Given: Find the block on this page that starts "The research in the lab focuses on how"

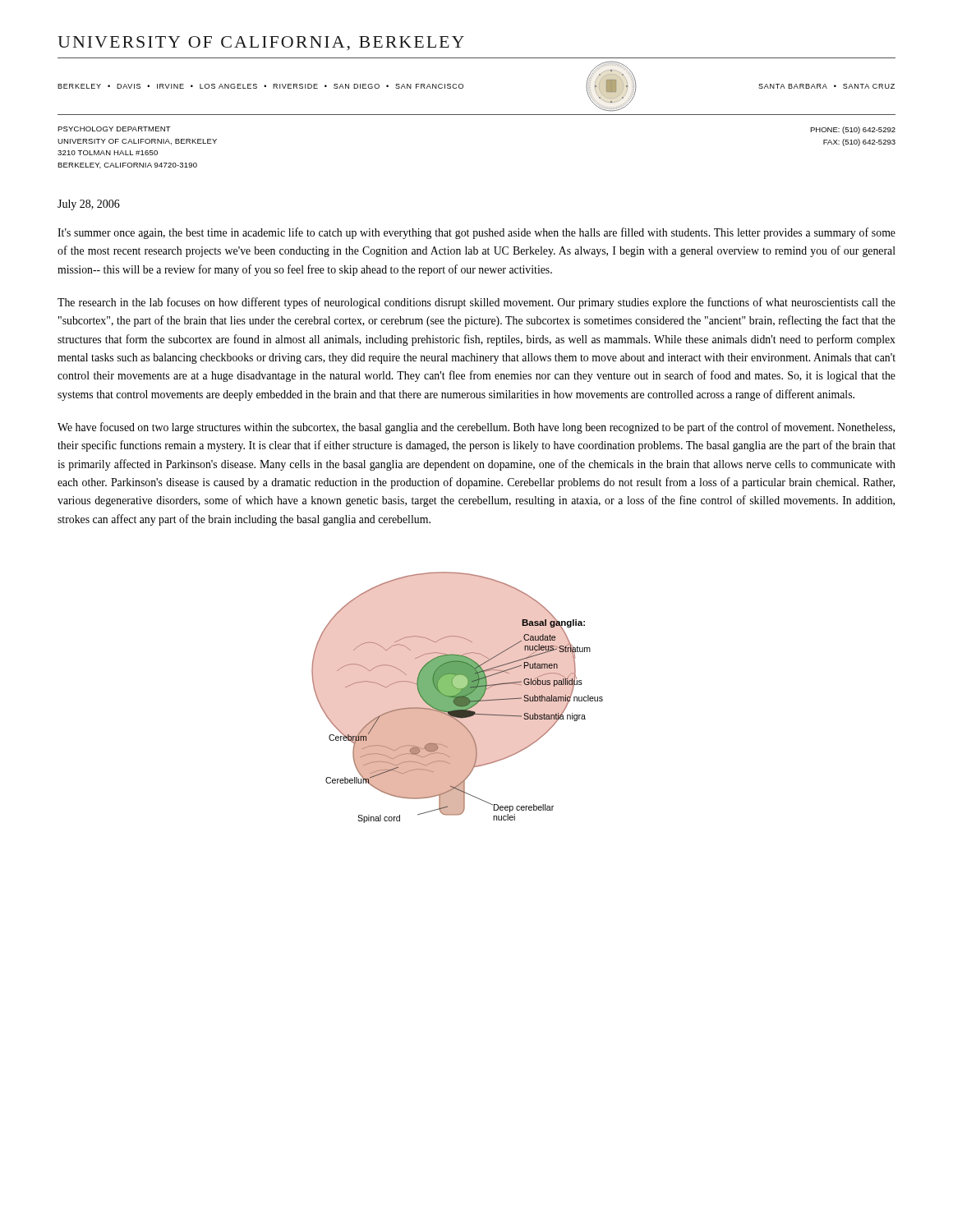Looking at the screenshot, I should [476, 349].
